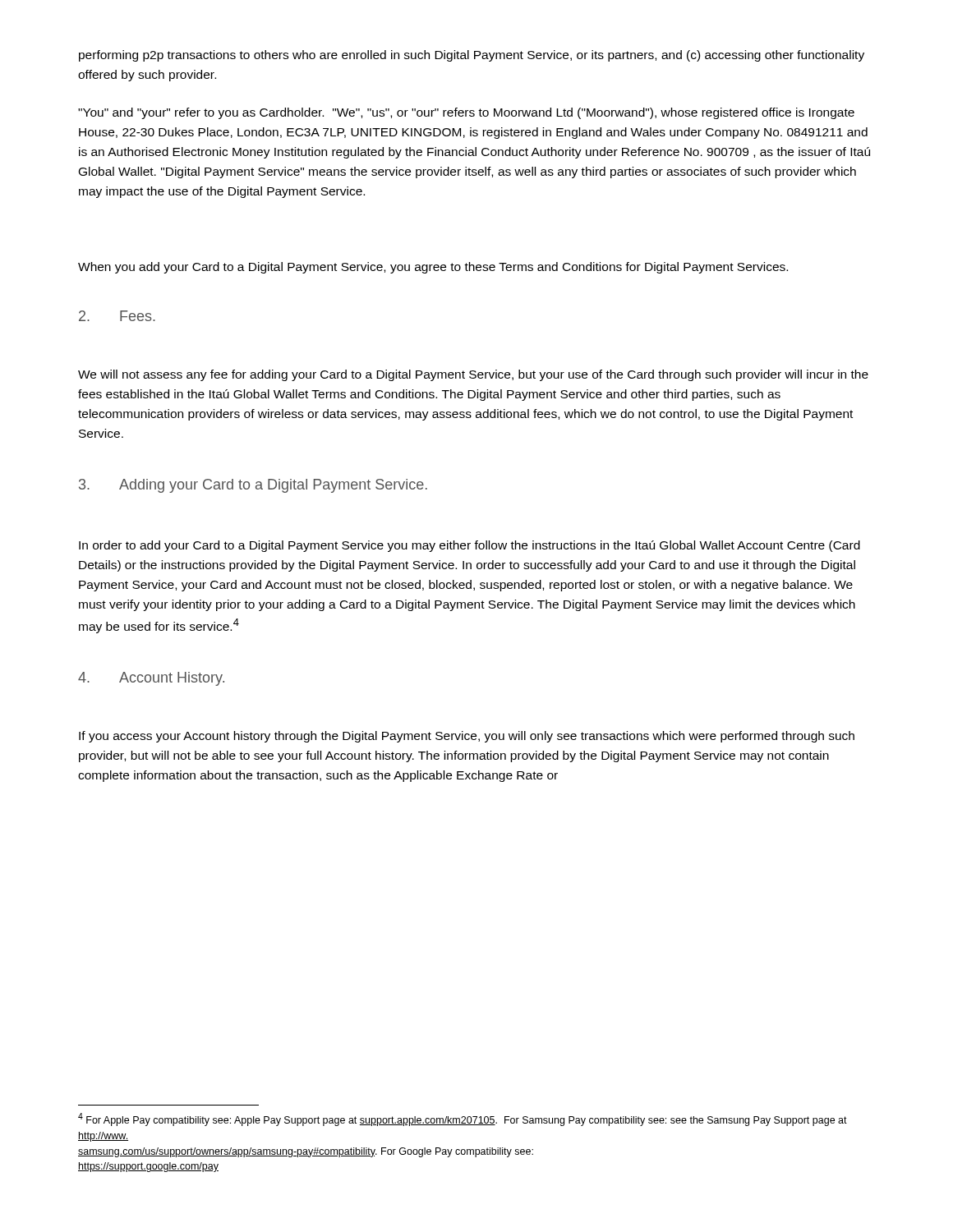Click on the region starting "When you add your Card to a Digital"
The width and height of the screenshot is (953, 1232).
(x=434, y=267)
